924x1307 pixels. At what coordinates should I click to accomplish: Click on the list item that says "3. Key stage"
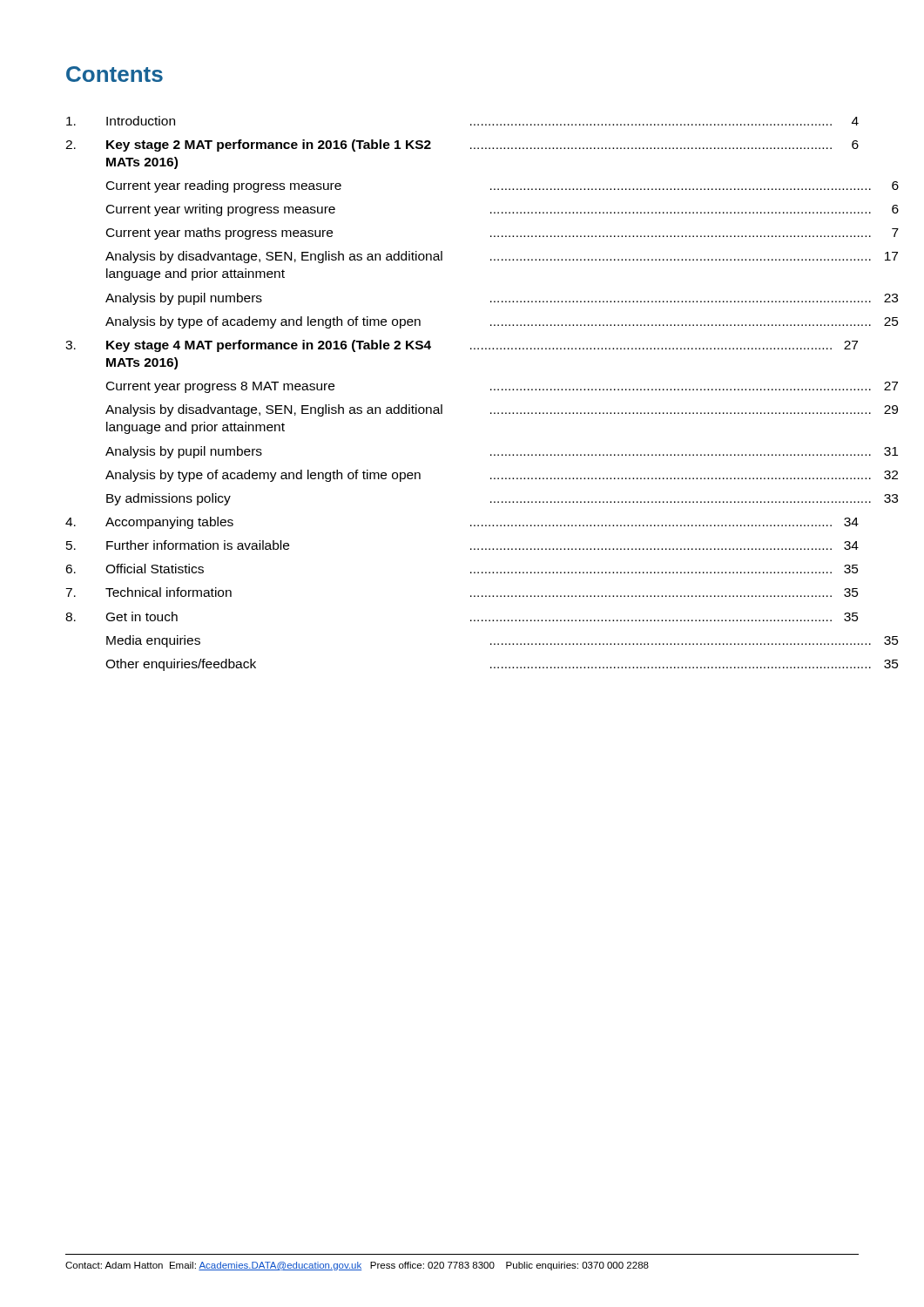click(x=462, y=354)
